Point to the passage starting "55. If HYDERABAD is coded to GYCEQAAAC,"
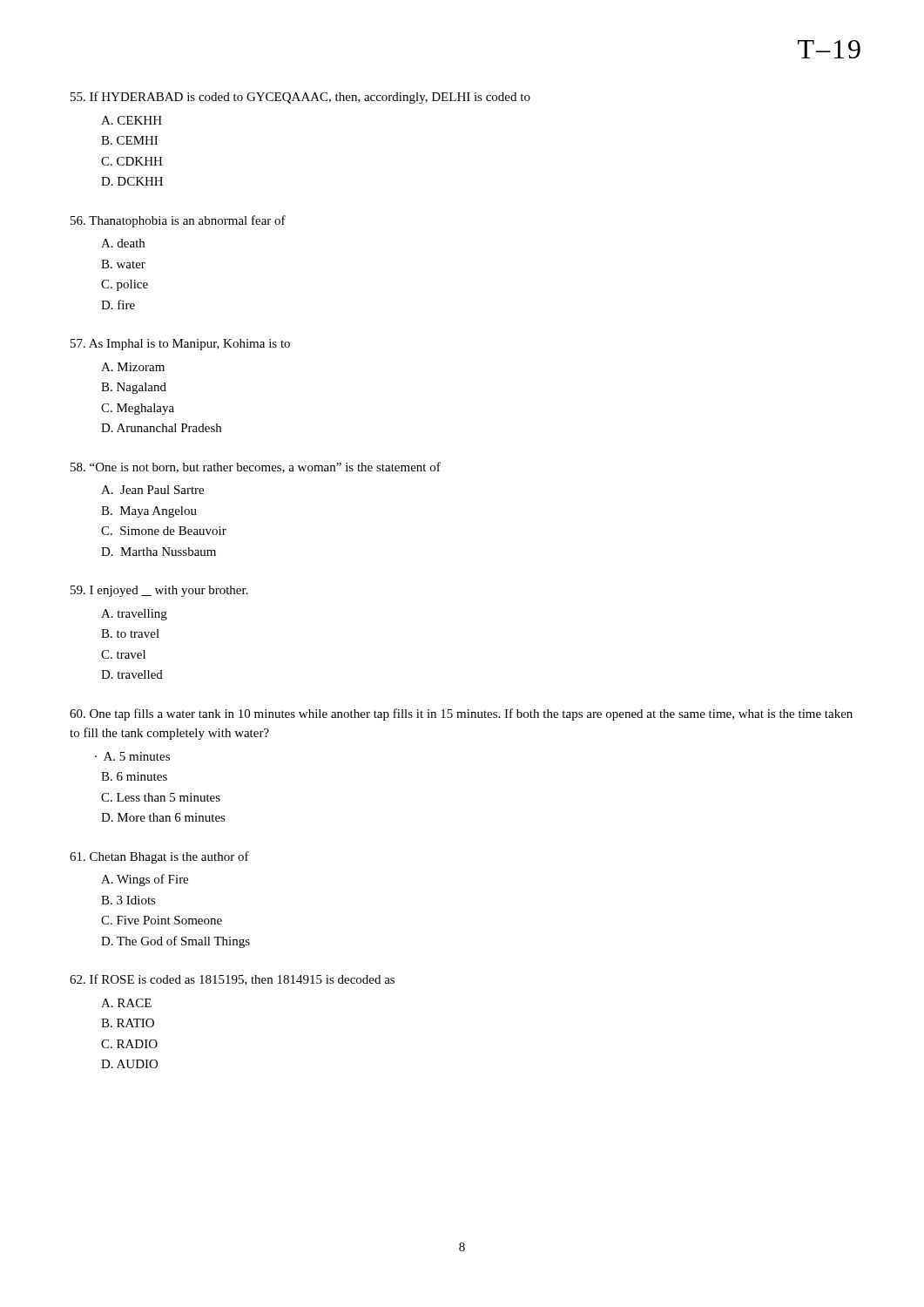Screen dimensions: 1307x924 [300, 98]
